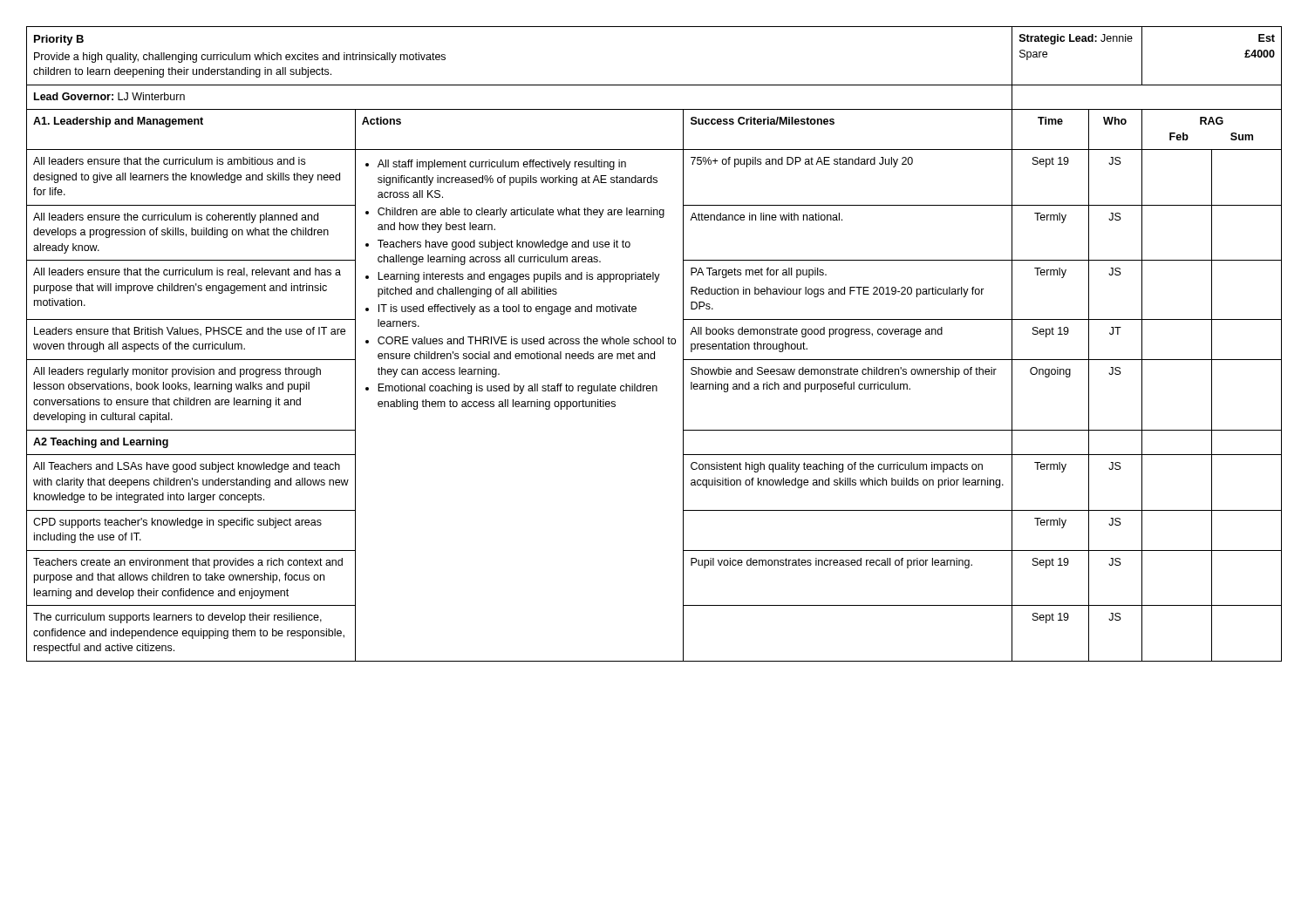1308x924 pixels.
Task: Click the passage that begins "Showbie and Seesaw demonstrate children's"
Action: (x=843, y=379)
